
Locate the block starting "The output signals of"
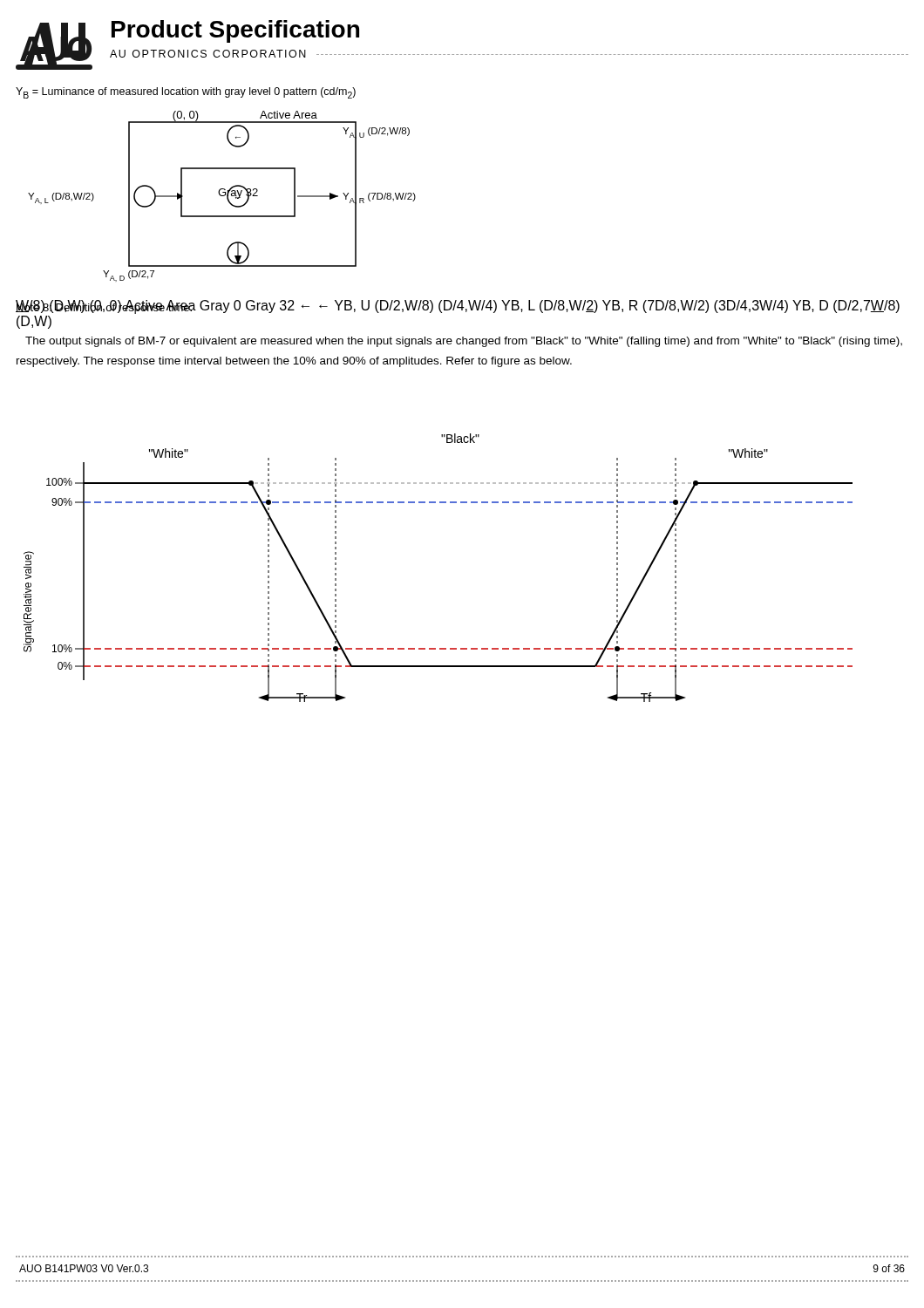click(x=459, y=350)
